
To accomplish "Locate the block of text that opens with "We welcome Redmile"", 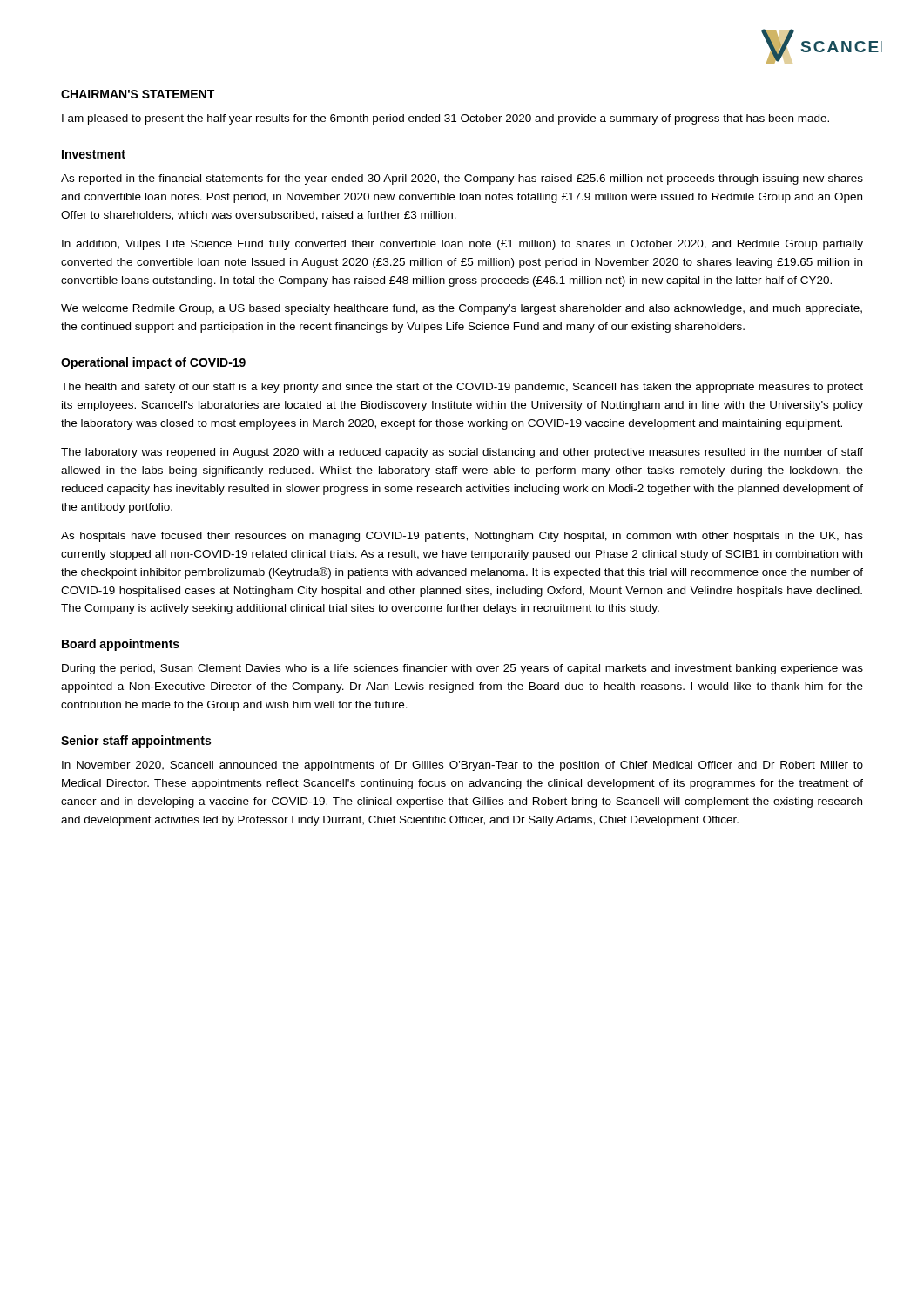I will point(462,318).
